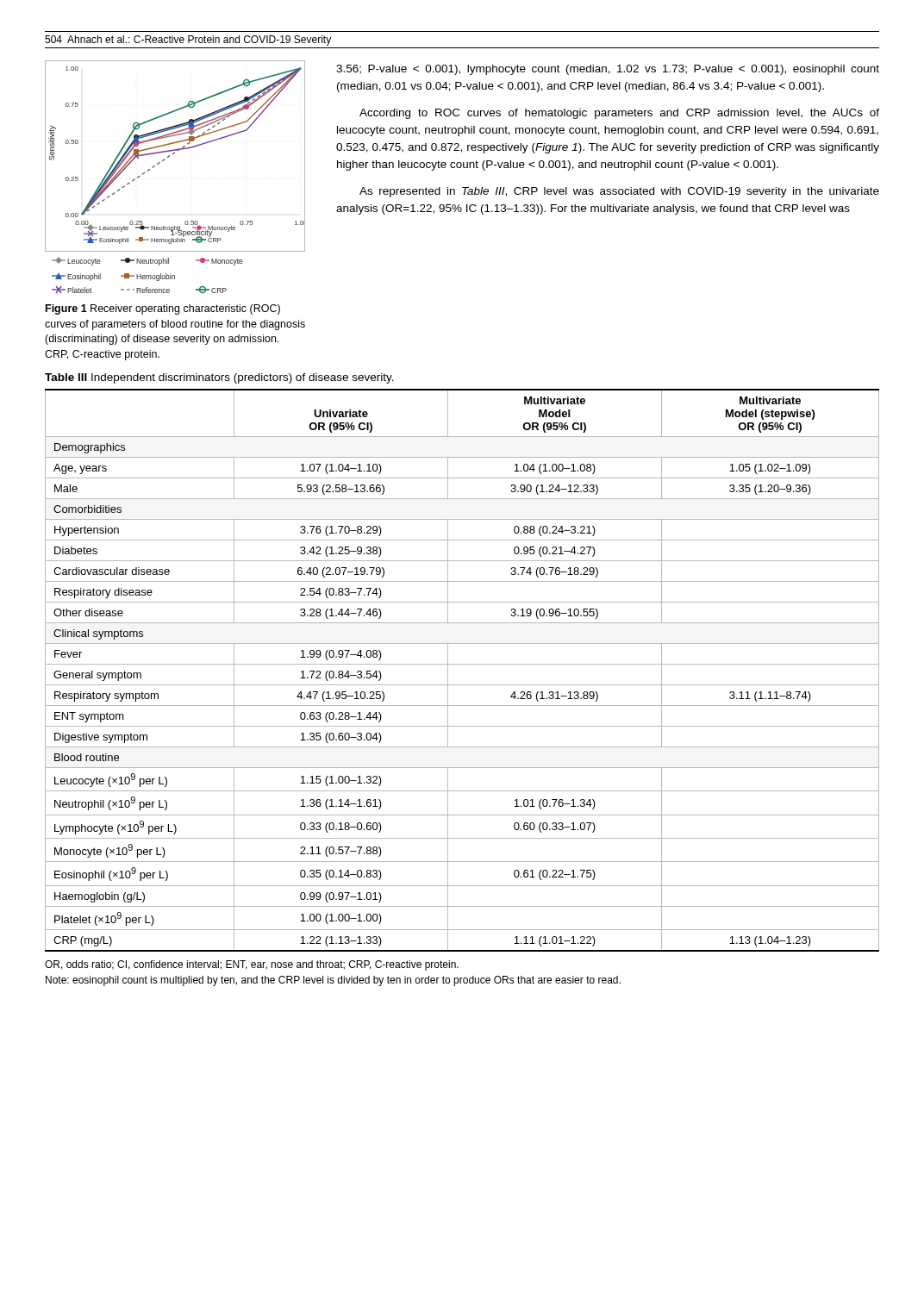Point to the block beginning "According to ROC curves of hematologic parameters"
The width and height of the screenshot is (924, 1293).
[608, 139]
